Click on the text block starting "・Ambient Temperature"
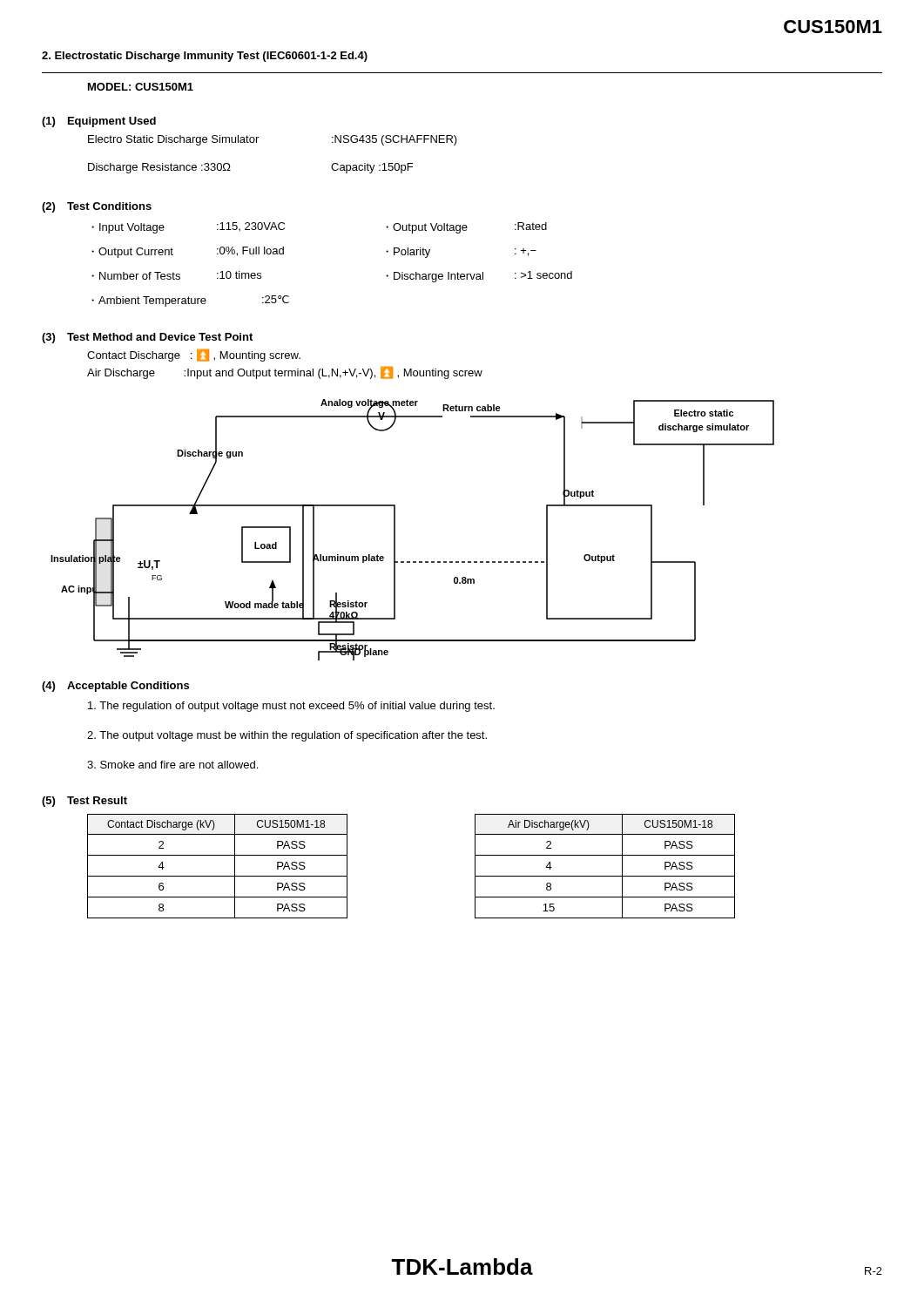This screenshot has width=924, height=1307. pyautogui.click(x=147, y=300)
